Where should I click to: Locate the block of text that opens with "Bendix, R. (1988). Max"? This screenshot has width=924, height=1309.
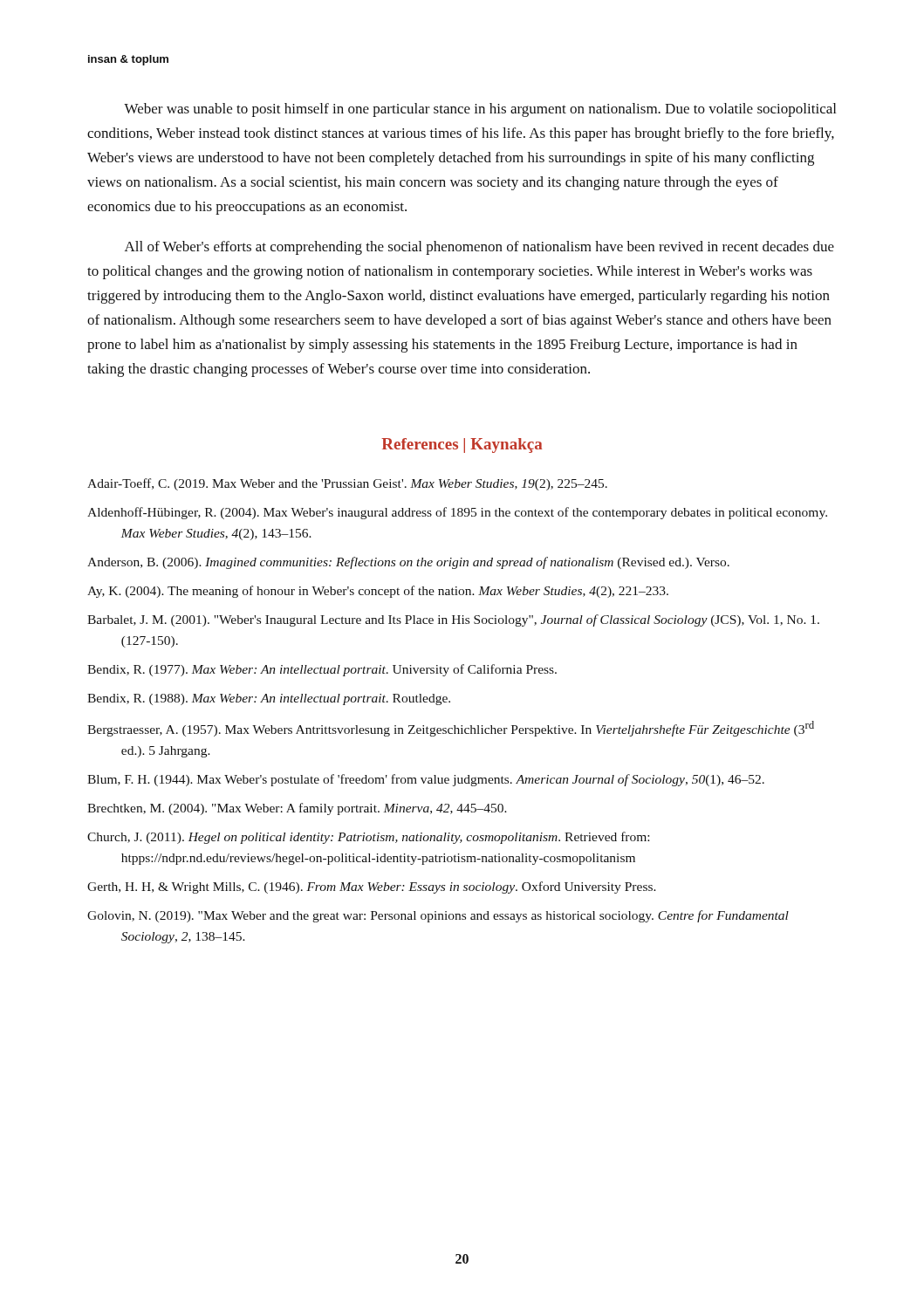click(x=269, y=697)
